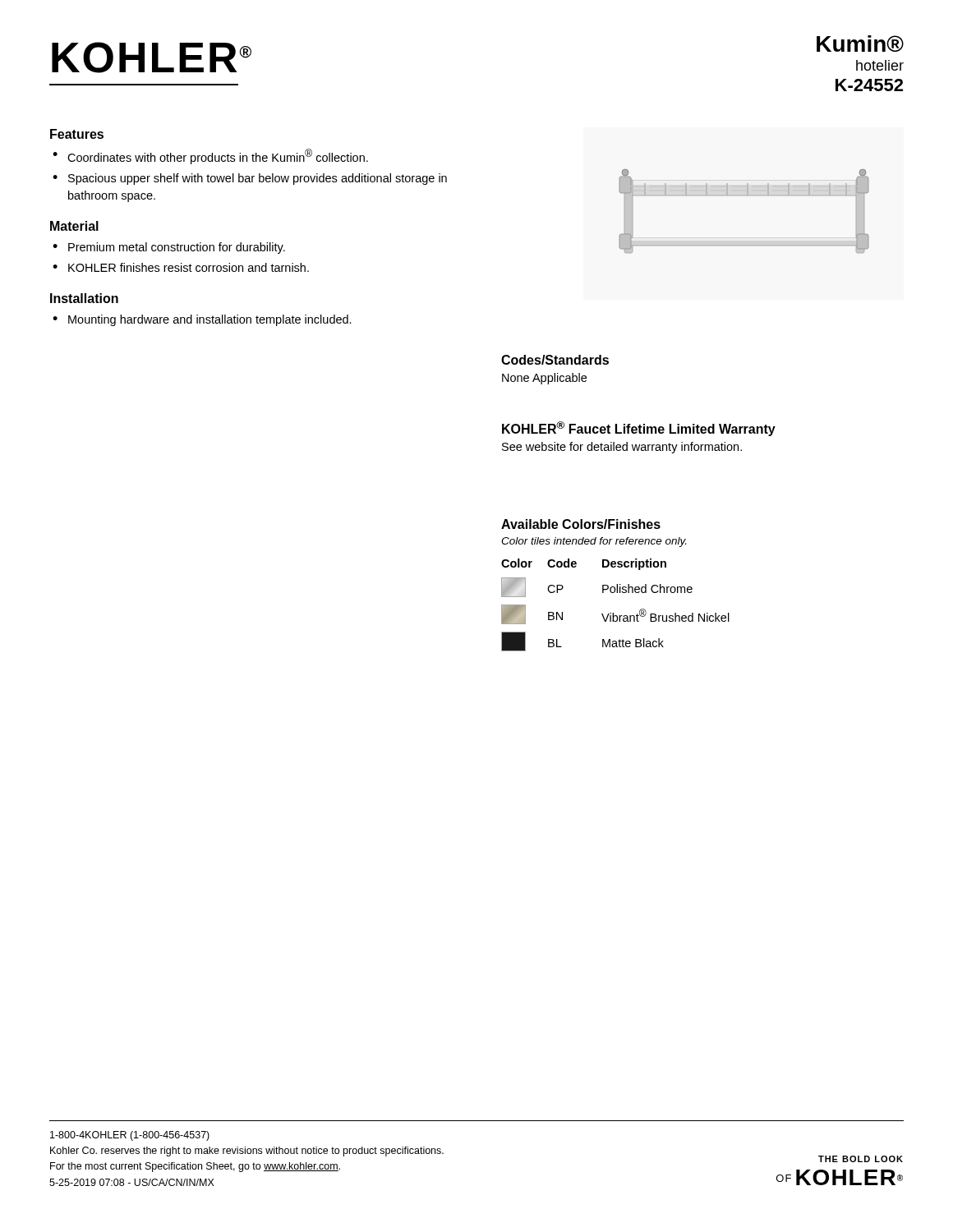Screen dimensions: 1232x953
Task: Point to "Kumin® hotelier K-24552"
Action: (x=859, y=64)
